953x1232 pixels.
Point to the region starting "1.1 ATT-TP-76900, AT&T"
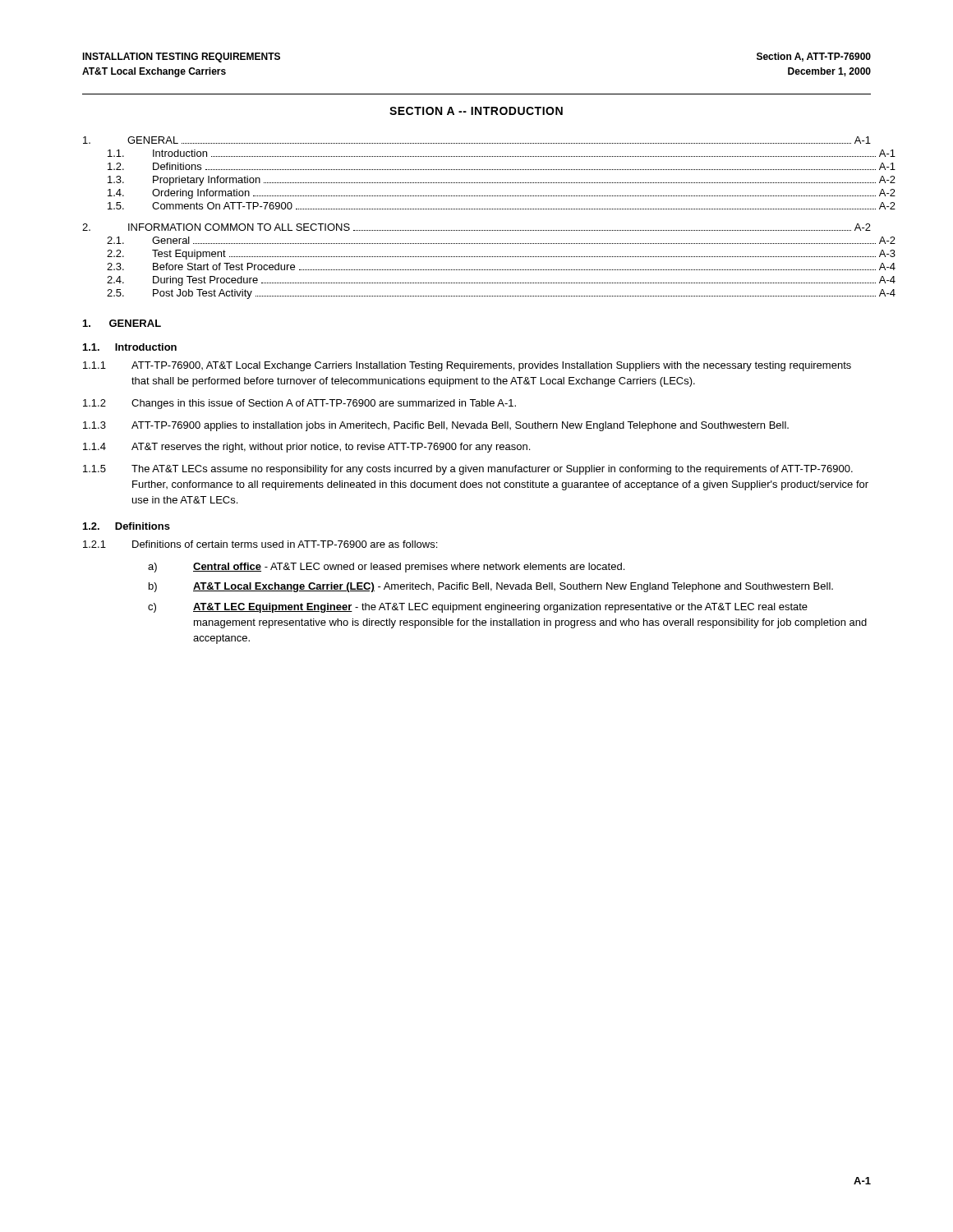[x=476, y=374]
